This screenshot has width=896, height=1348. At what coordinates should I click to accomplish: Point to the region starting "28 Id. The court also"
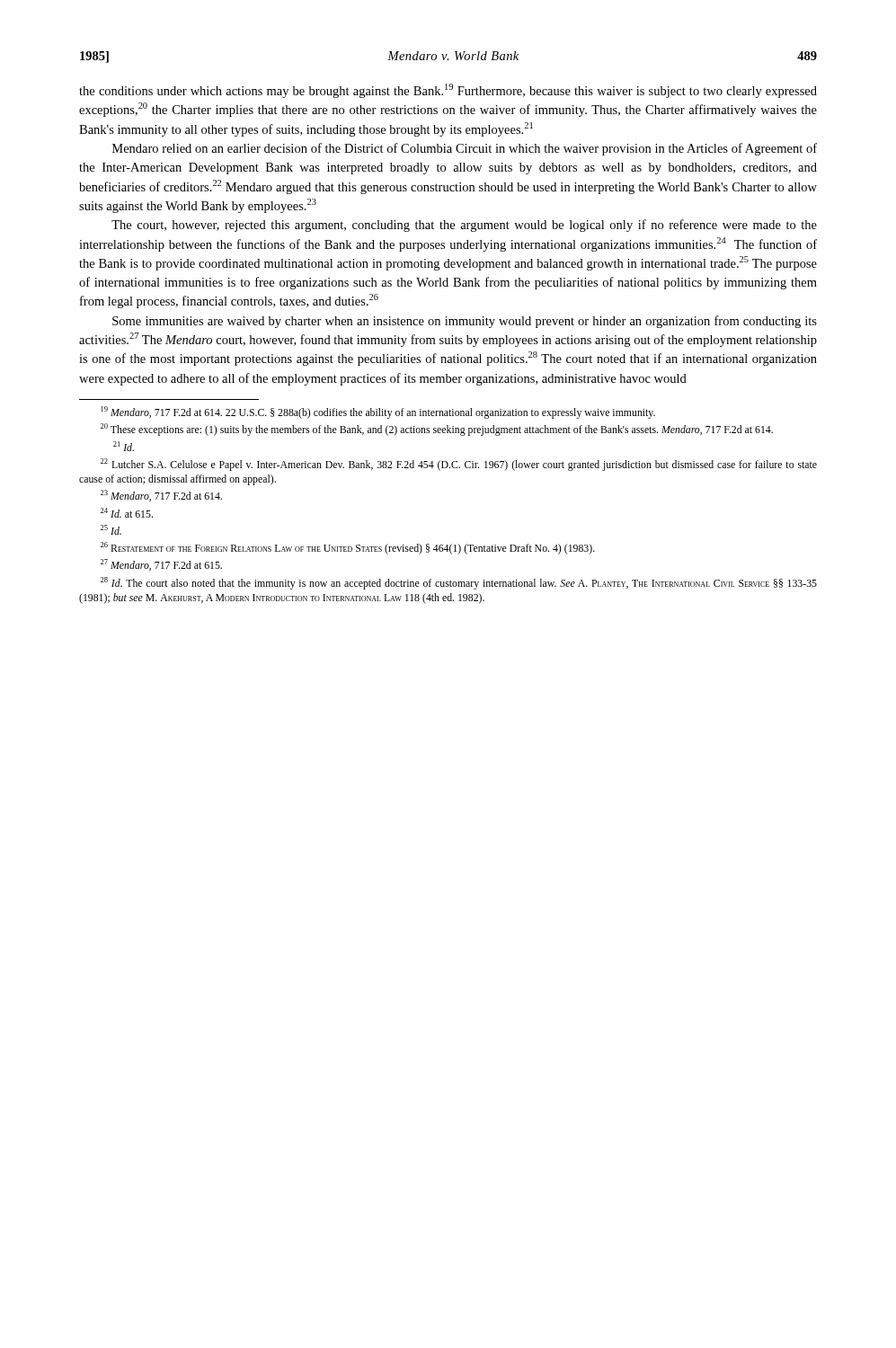(448, 590)
